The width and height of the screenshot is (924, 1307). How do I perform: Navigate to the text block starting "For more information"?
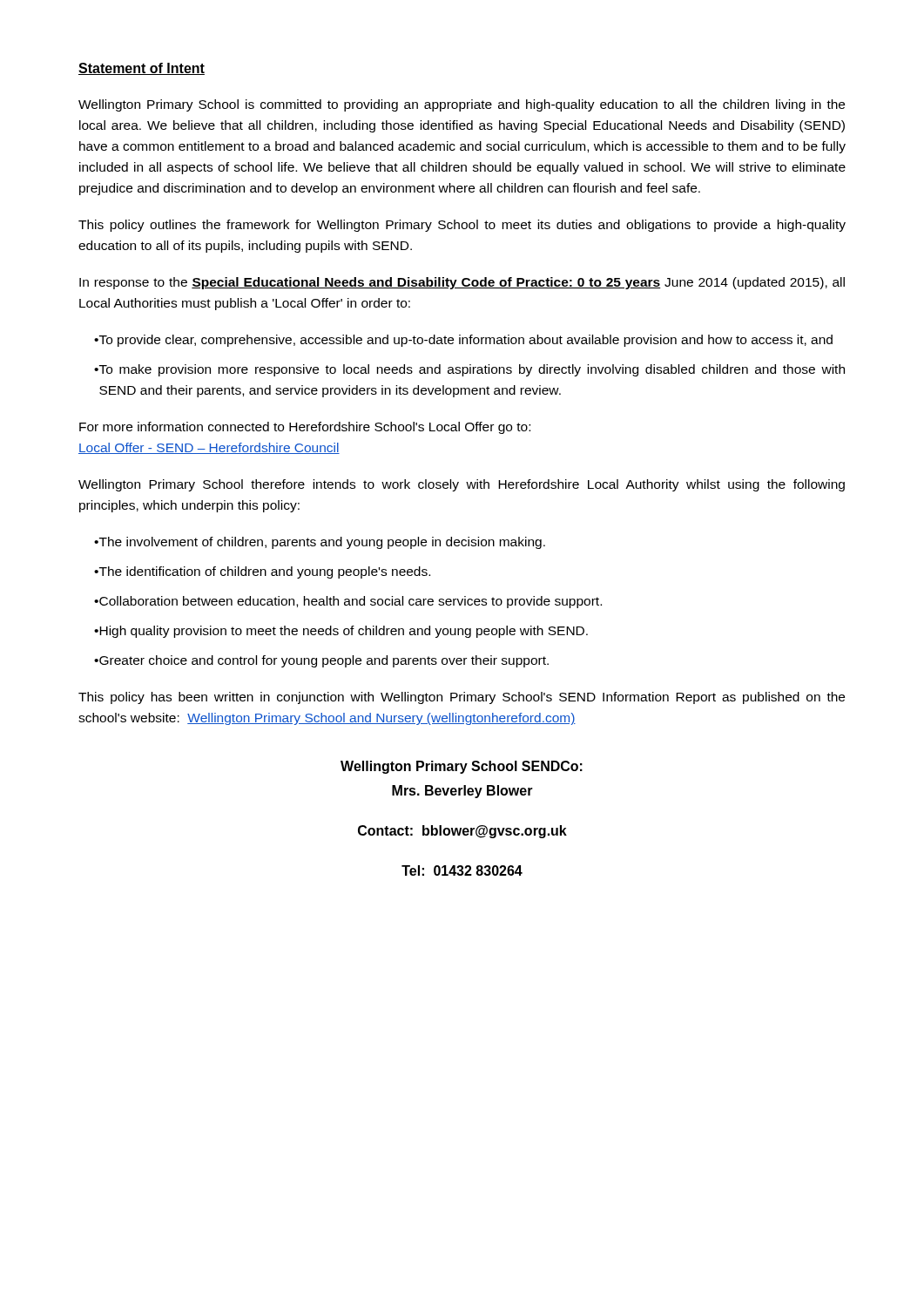[305, 437]
